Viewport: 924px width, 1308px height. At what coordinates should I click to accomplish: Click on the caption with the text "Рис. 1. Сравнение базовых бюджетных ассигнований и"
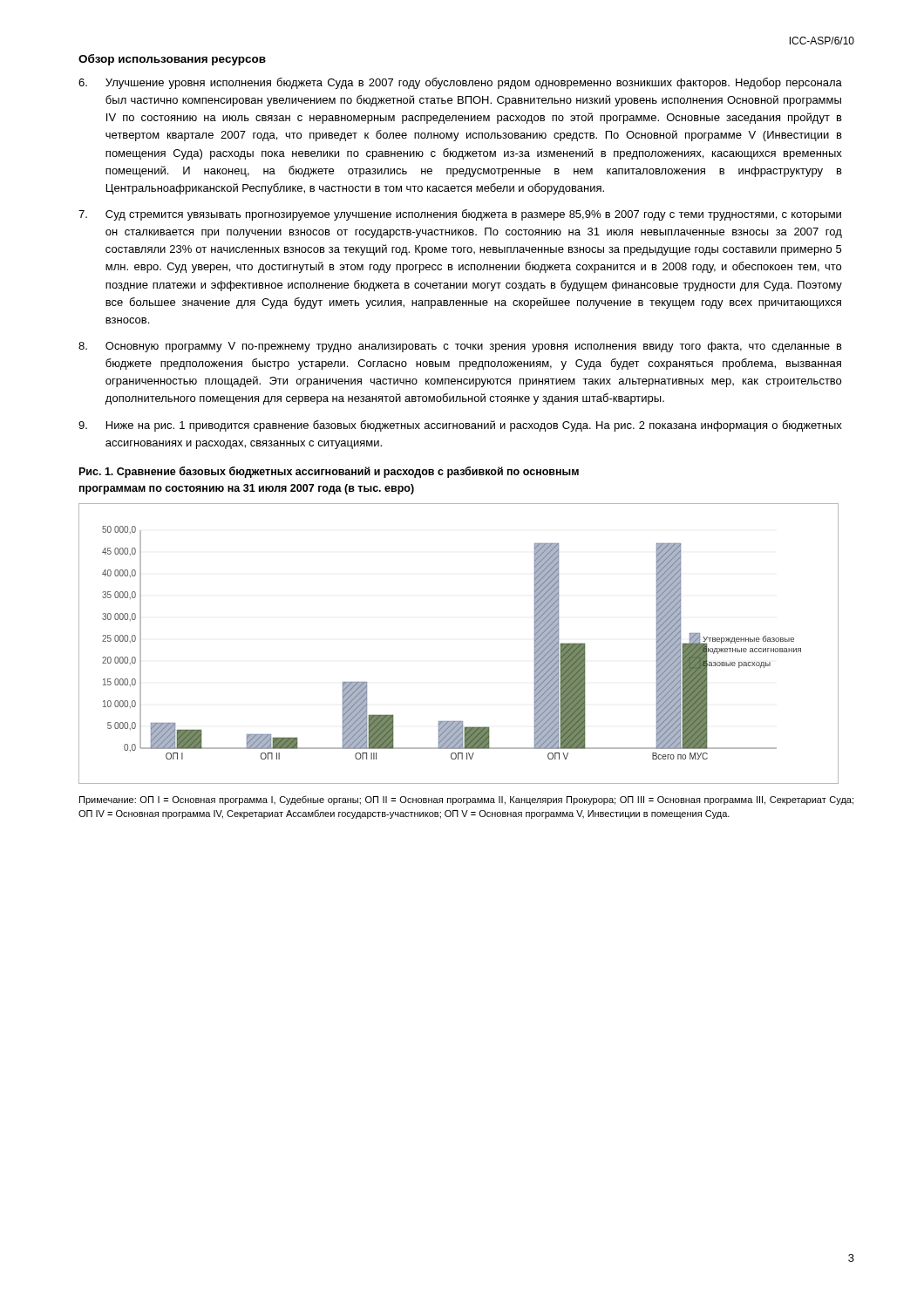click(x=329, y=480)
